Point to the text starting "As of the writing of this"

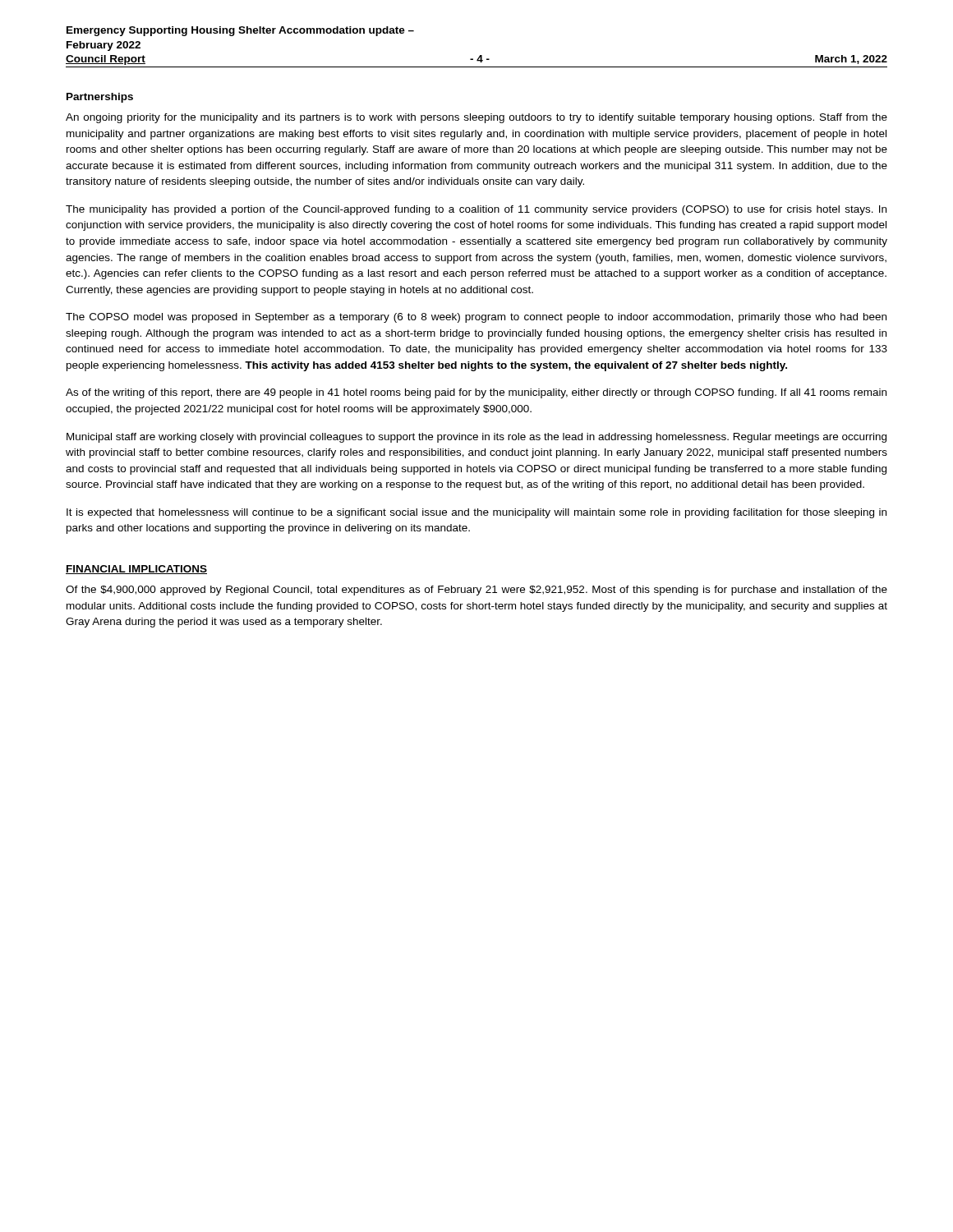point(476,401)
